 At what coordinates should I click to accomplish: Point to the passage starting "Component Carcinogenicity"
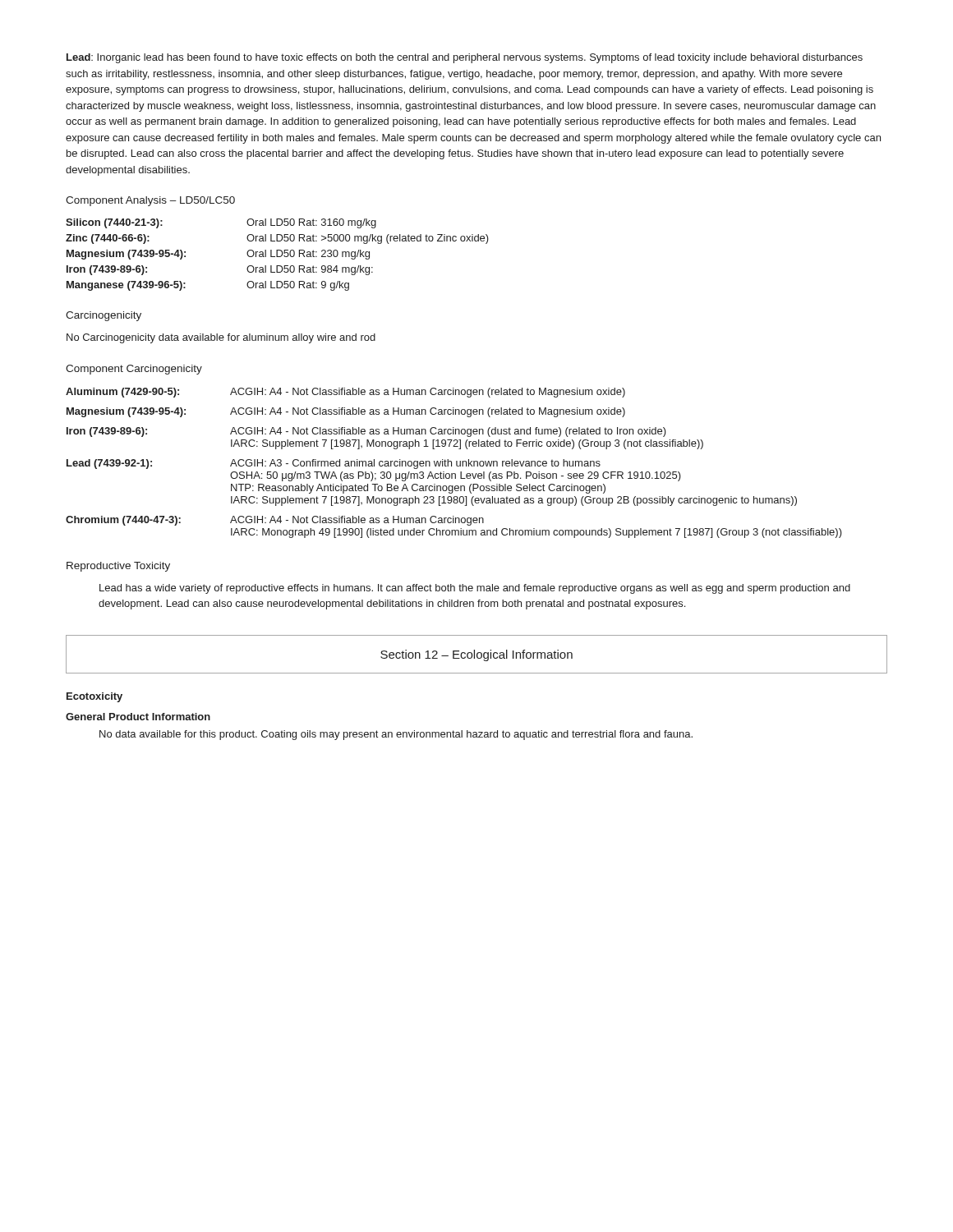pyautogui.click(x=134, y=368)
